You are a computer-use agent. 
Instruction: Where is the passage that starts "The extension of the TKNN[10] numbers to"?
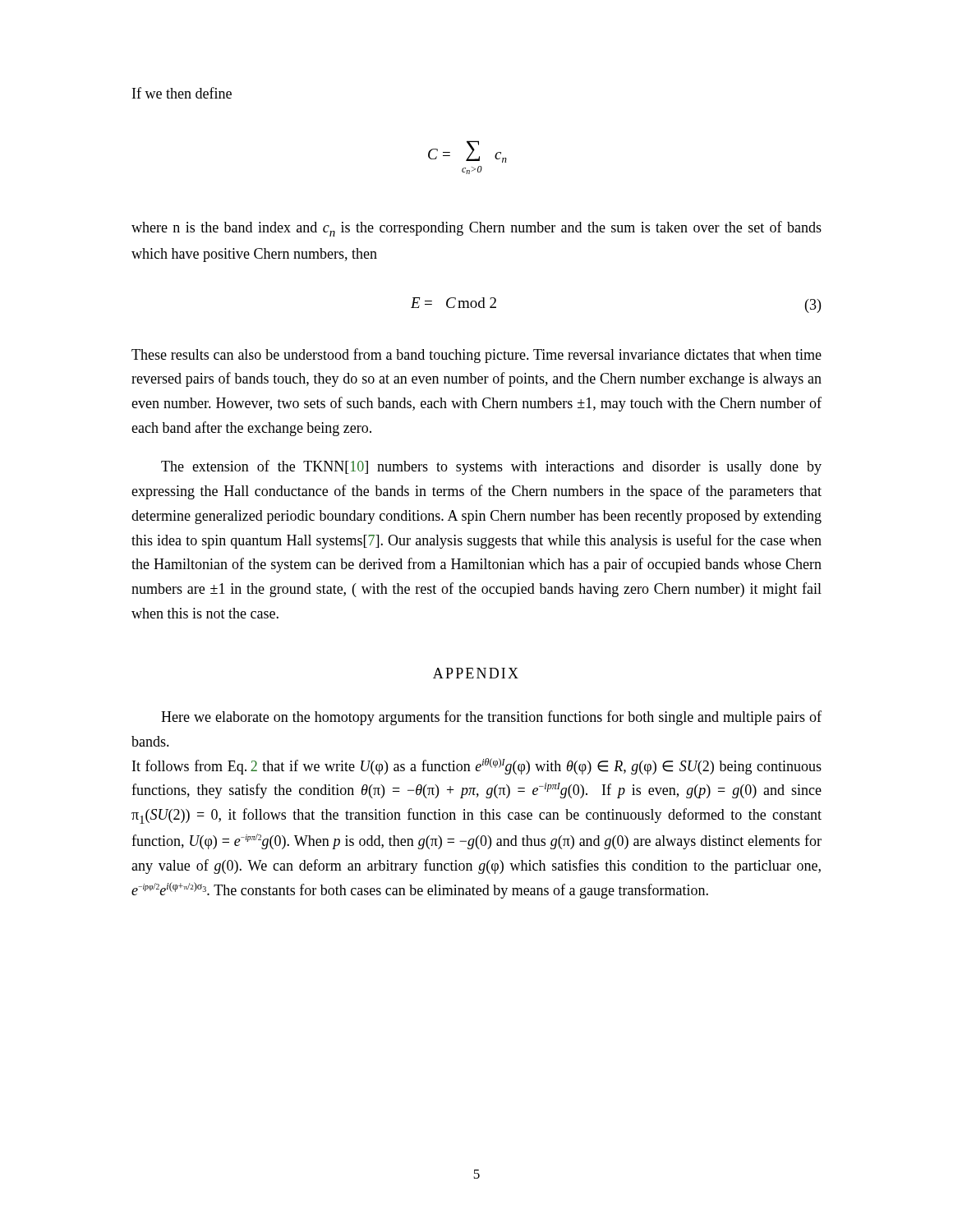(x=476, y=540)
